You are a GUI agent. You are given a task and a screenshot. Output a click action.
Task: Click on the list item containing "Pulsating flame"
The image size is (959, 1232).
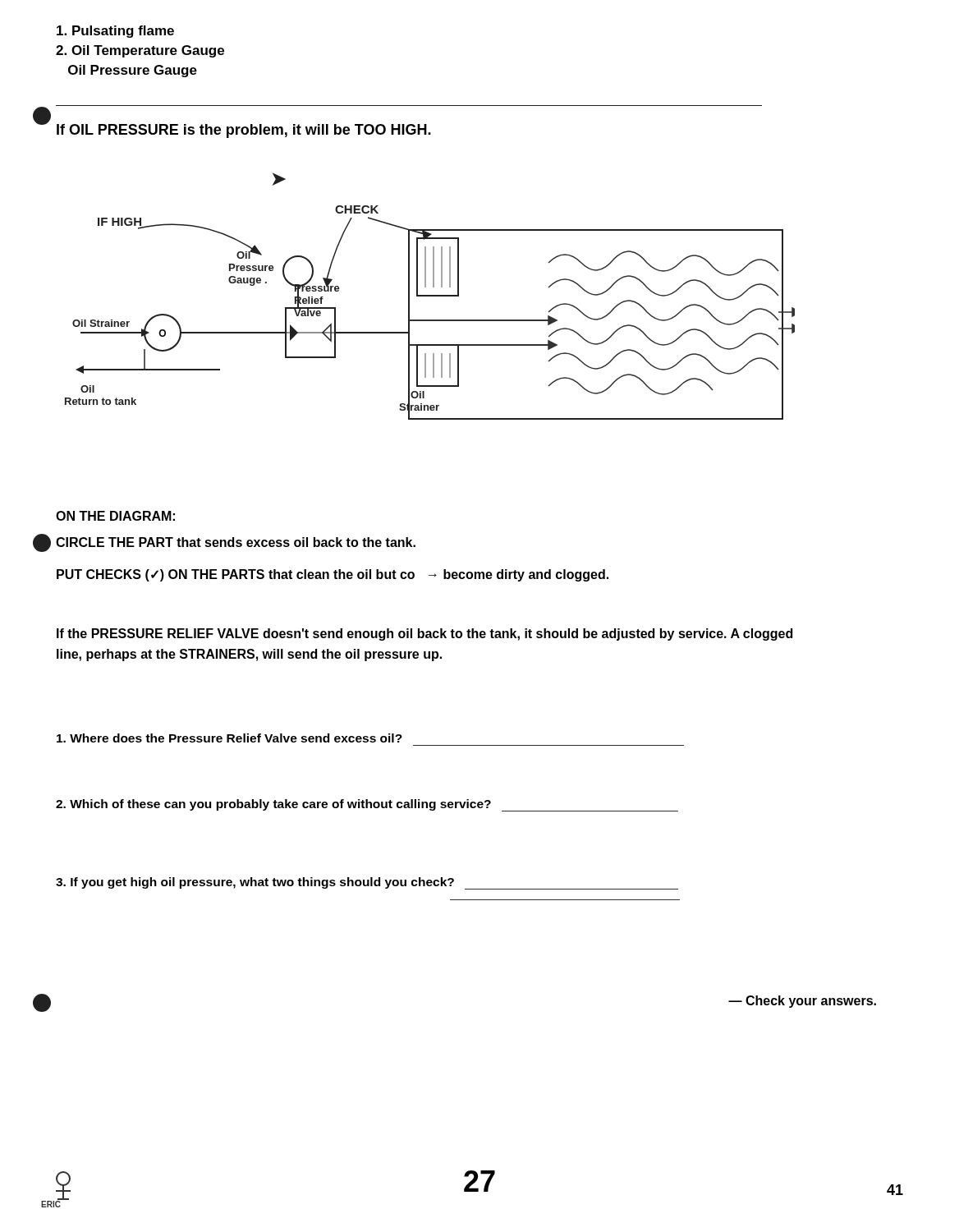(115, 31)
